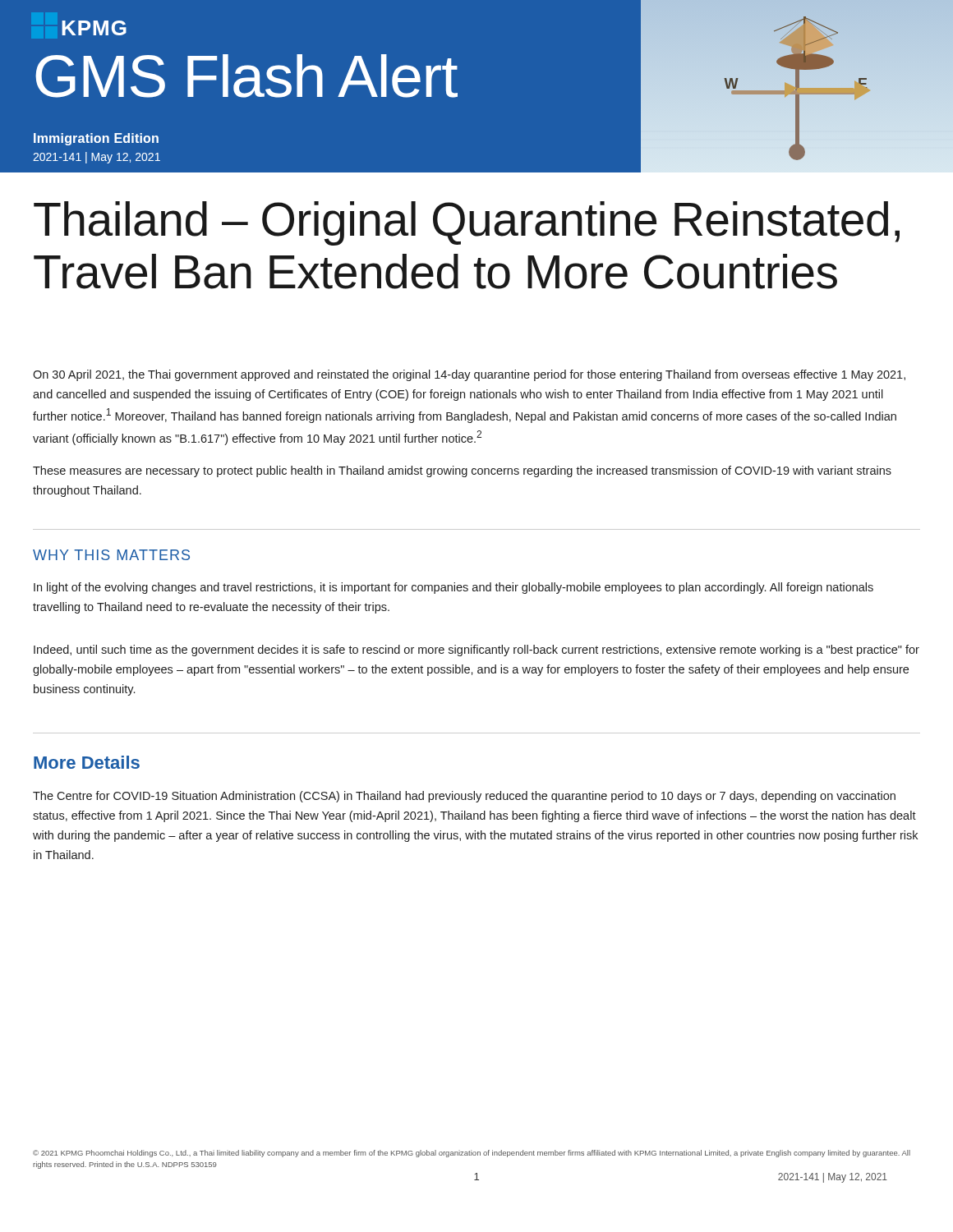Click on the passage starting "Indeed, until such time as the"
The width and height of the screenshot is (953, 1232).
pos(476,670)
